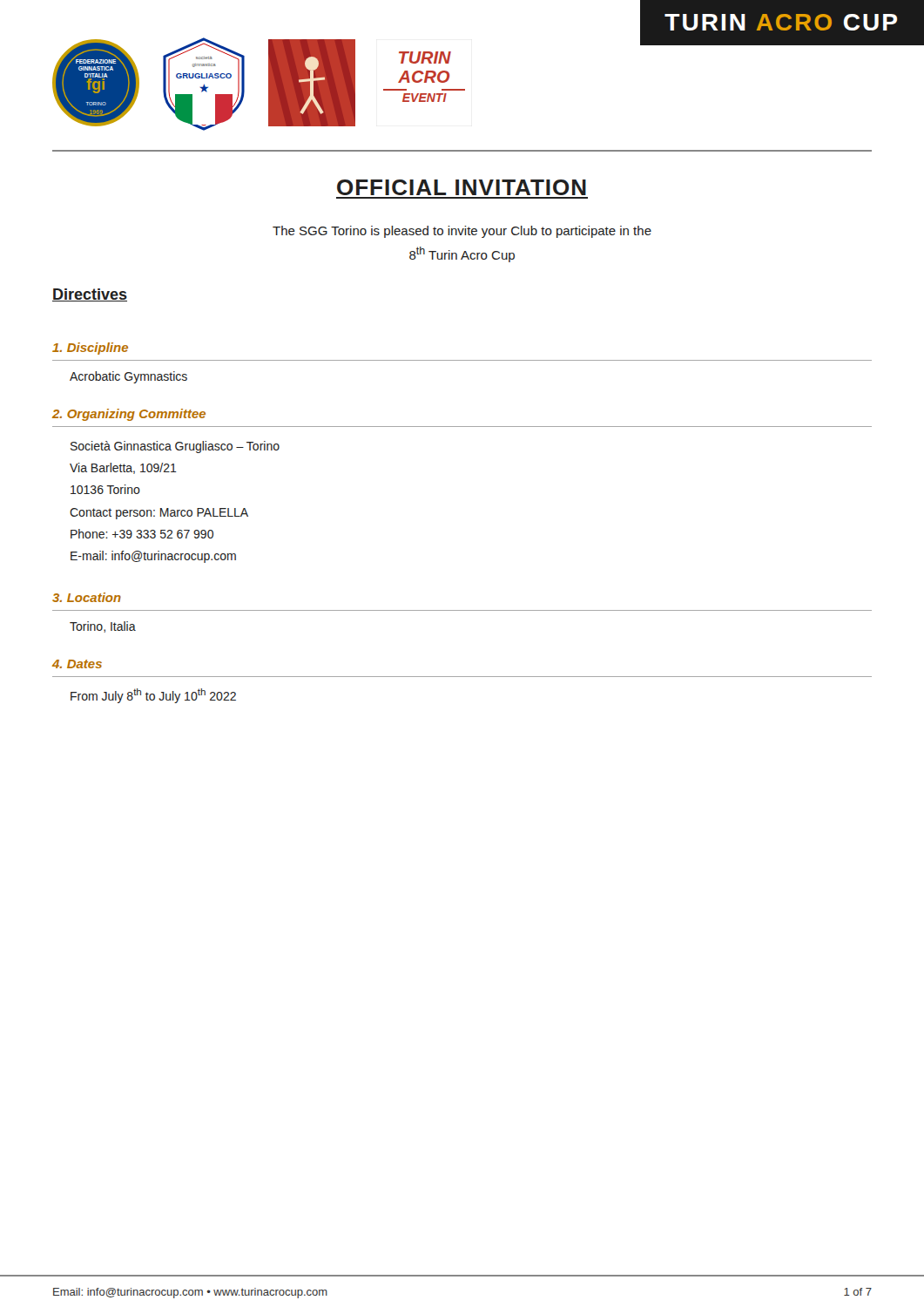This screenshot has height=1307, width=924.
Task: Locate the passage starting "Acrobatic Gymnastics"
Action: 129,376
